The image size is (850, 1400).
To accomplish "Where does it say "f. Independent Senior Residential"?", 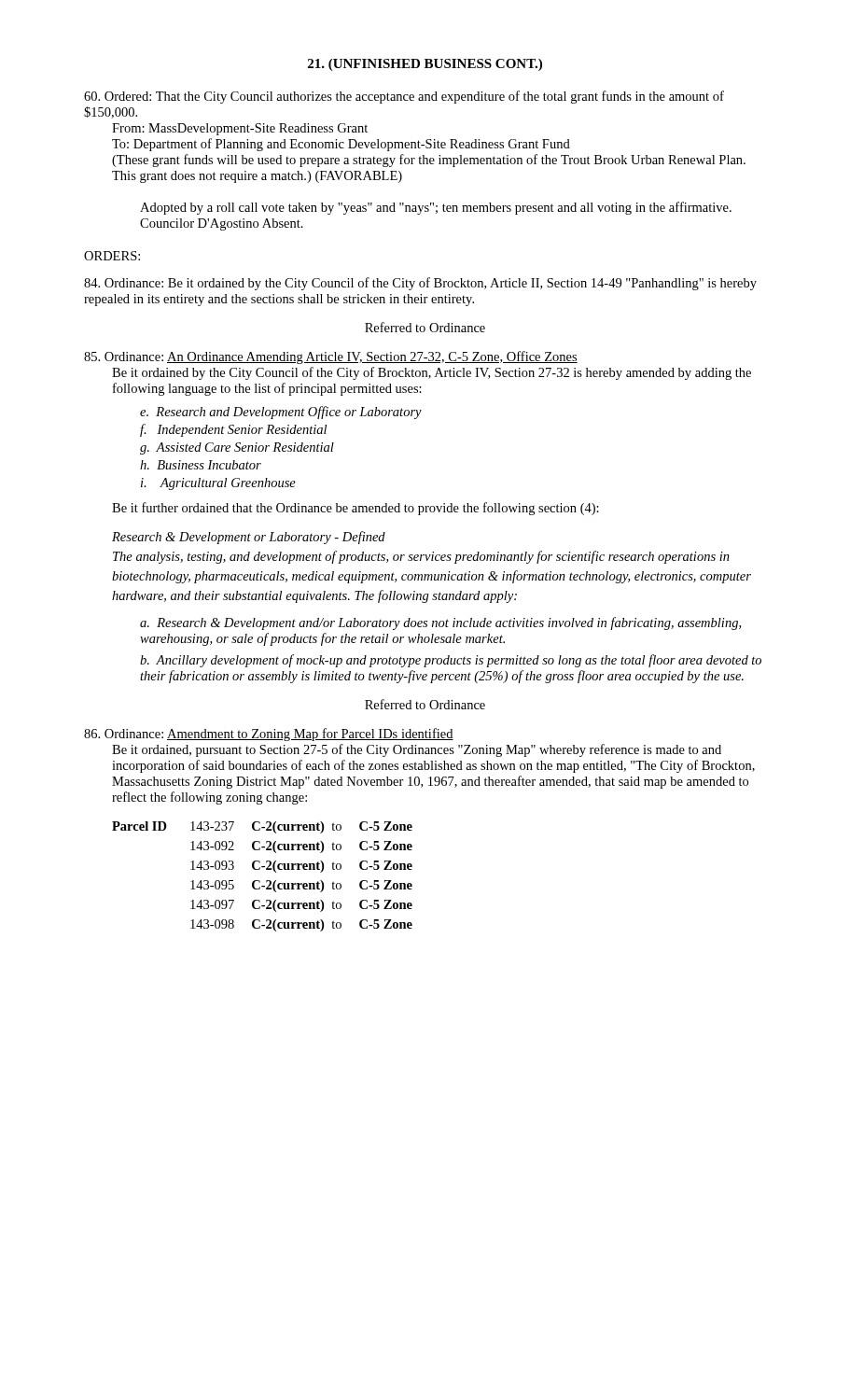I will 234,429.
